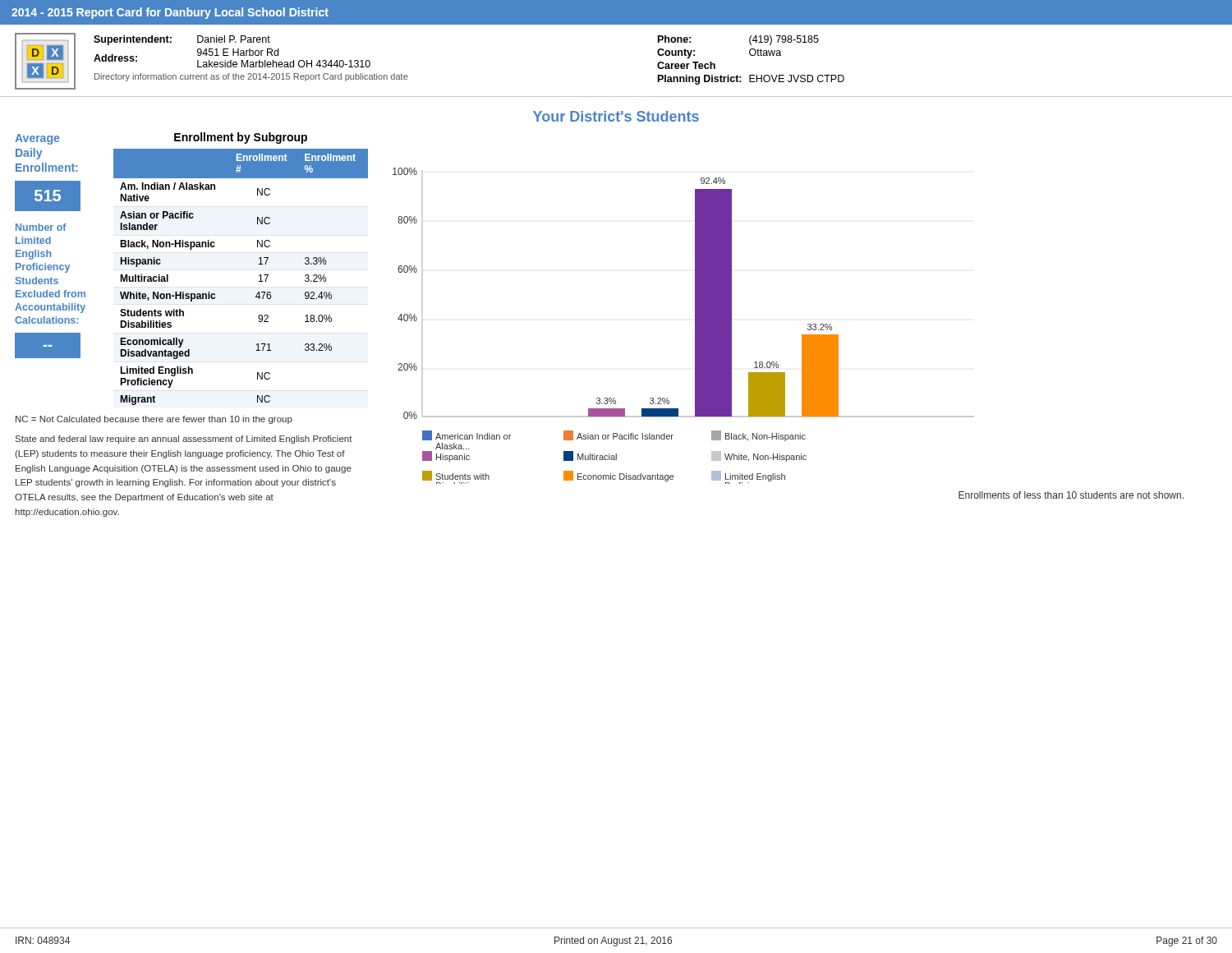Select the text starting "Phone:(419) 798-5185 County:Ottawa Career Tech"
Screen dimensions: 953x1232
coord(751,59)
